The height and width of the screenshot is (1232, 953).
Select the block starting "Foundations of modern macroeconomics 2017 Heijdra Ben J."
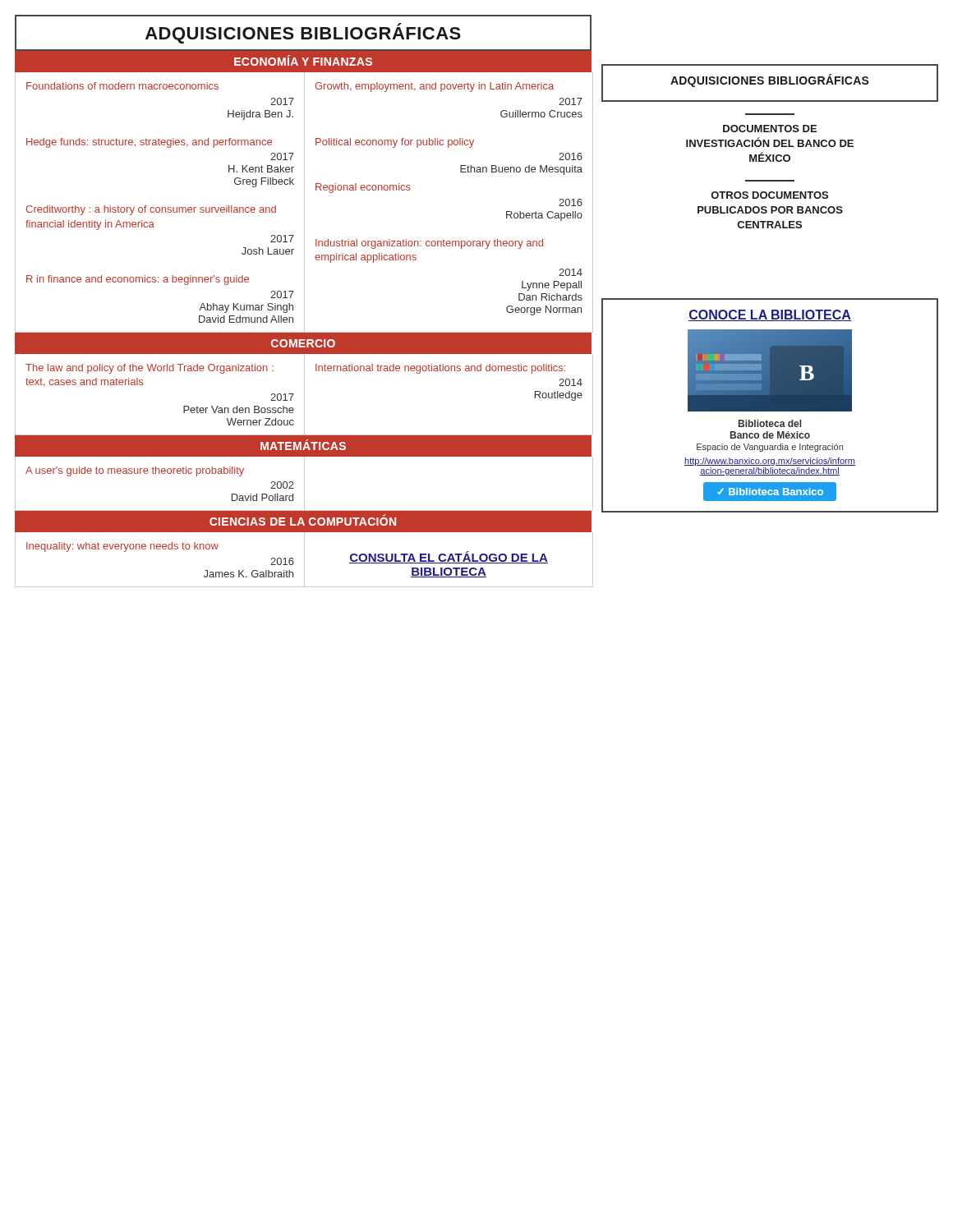pos(160,99)
